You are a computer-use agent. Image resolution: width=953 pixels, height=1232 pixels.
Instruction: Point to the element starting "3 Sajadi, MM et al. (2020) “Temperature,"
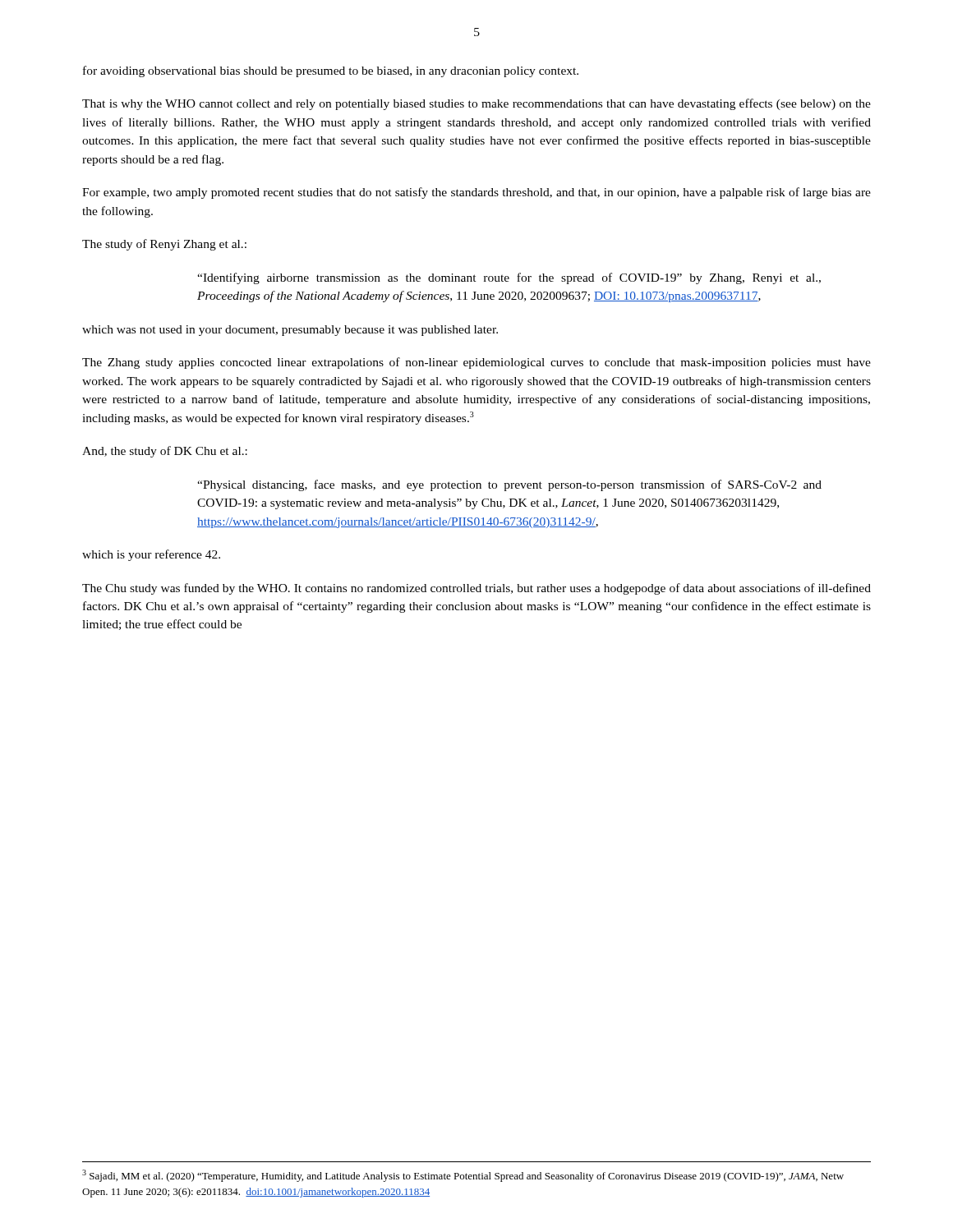tap(463, 1183)
